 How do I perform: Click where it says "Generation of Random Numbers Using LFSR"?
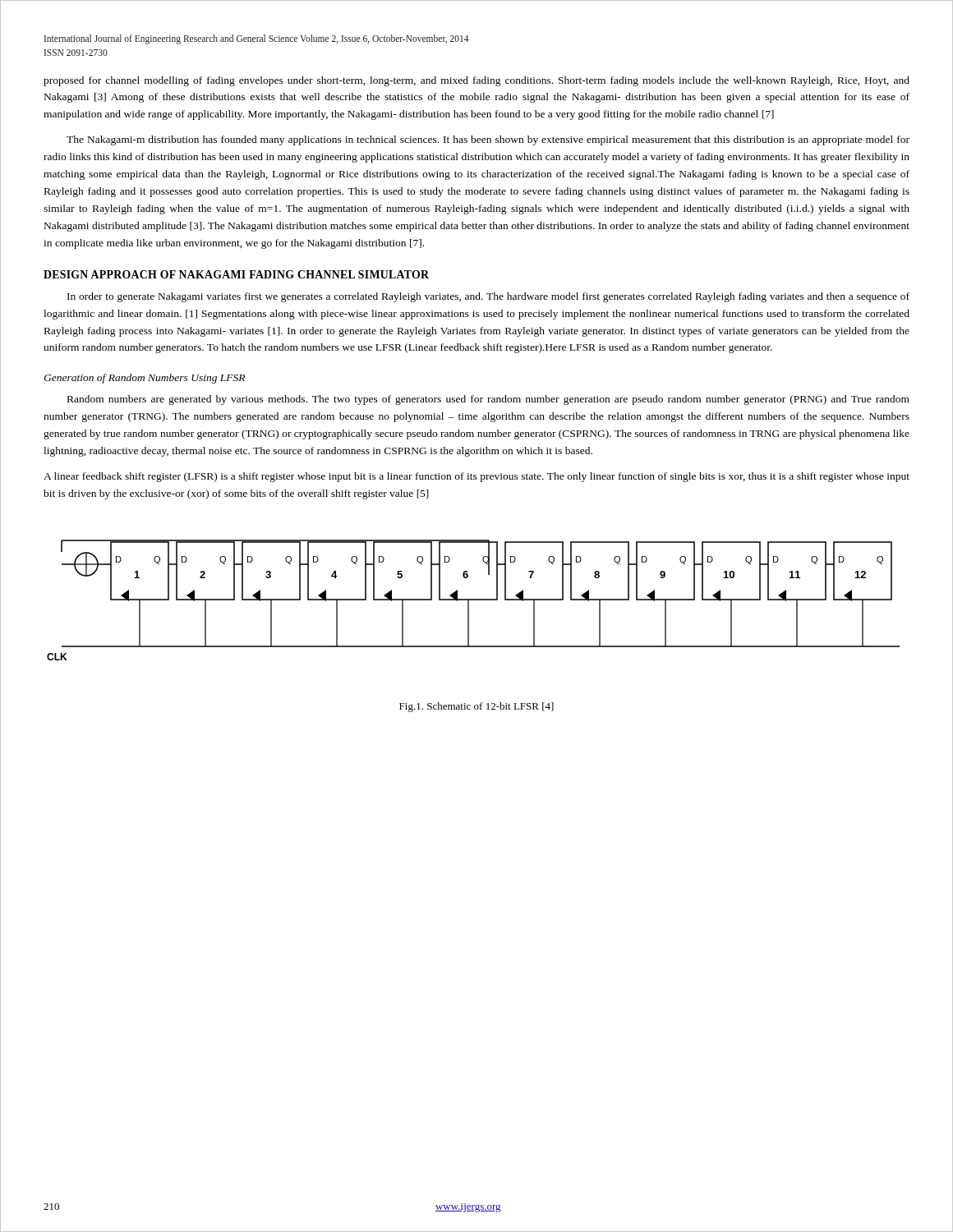coord(144,378)
